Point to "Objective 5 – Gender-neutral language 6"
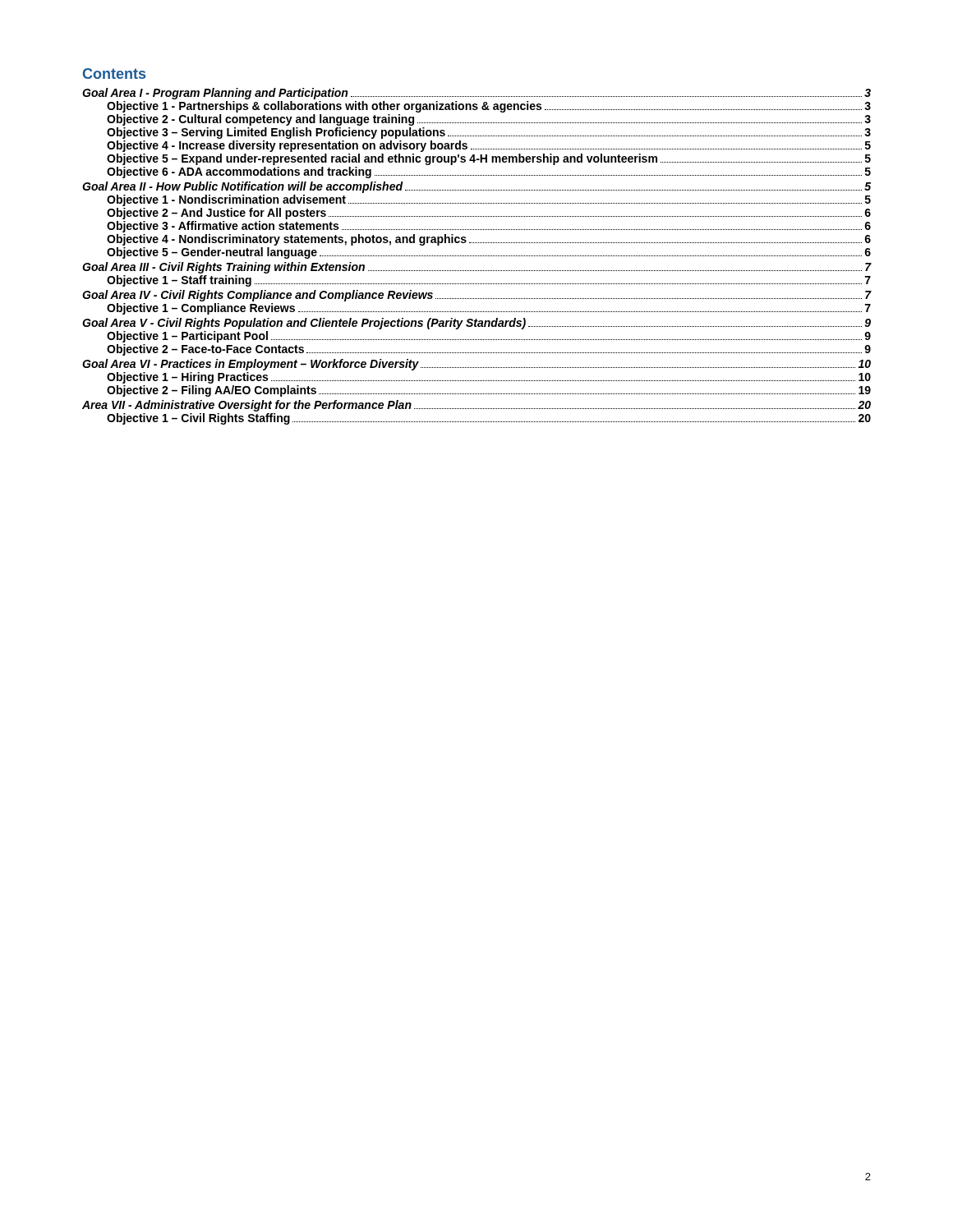This screenshot has width=953, height=1232. [x=476, y=252]
